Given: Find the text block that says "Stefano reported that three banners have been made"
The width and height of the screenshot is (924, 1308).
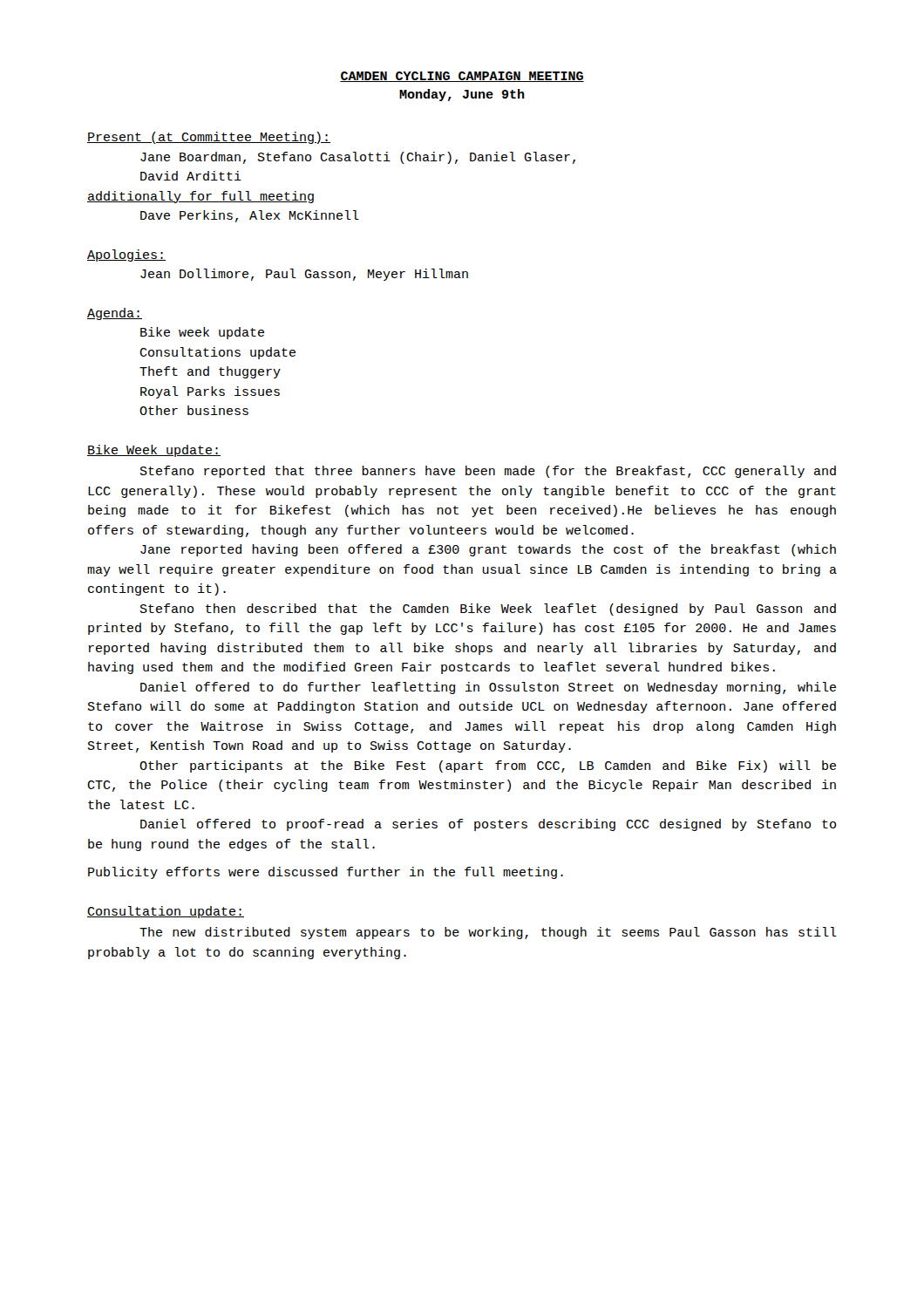Looking at the screenshot, I should click(462, 659).
